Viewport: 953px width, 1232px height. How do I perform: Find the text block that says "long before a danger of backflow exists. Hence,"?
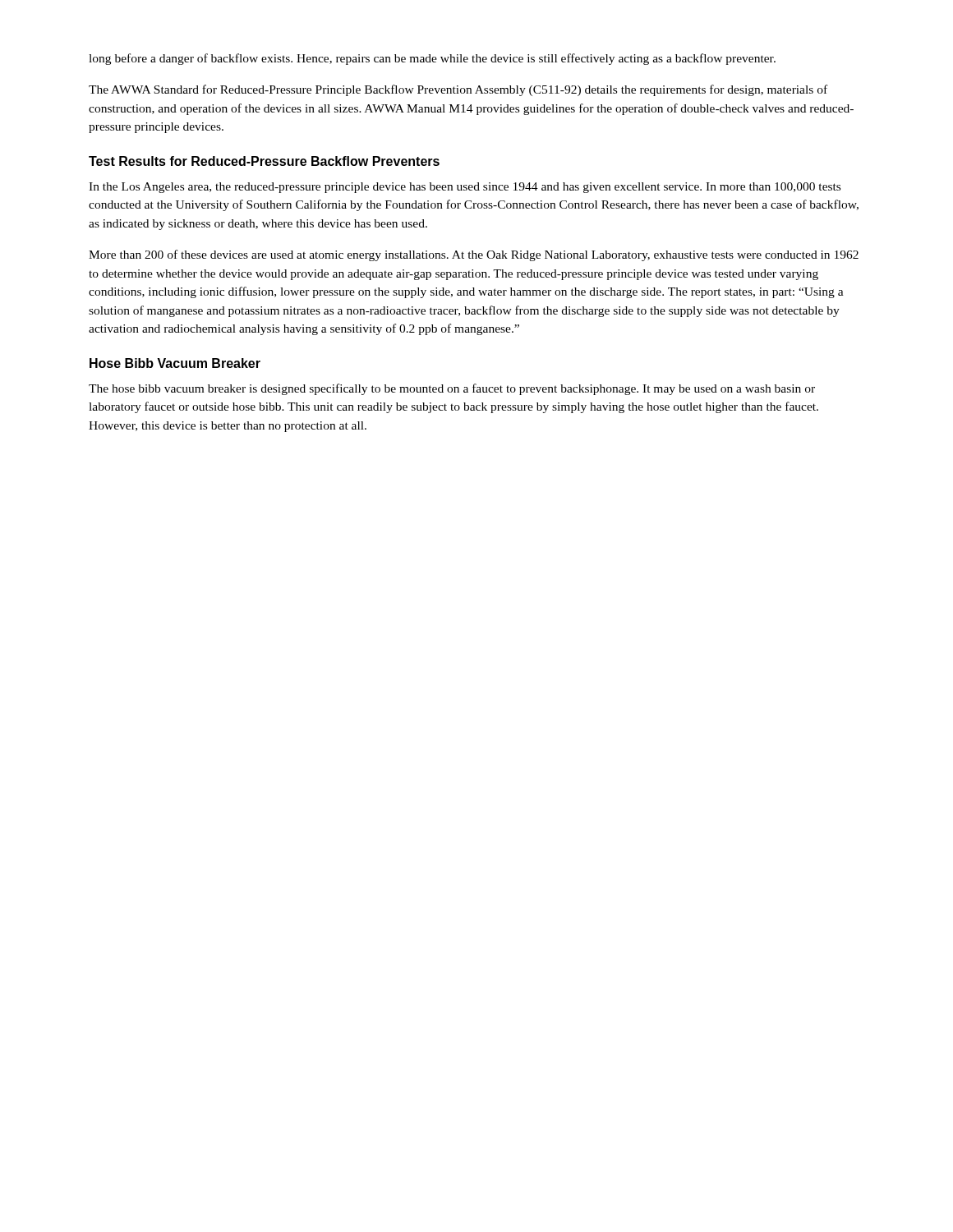[432, 58]
